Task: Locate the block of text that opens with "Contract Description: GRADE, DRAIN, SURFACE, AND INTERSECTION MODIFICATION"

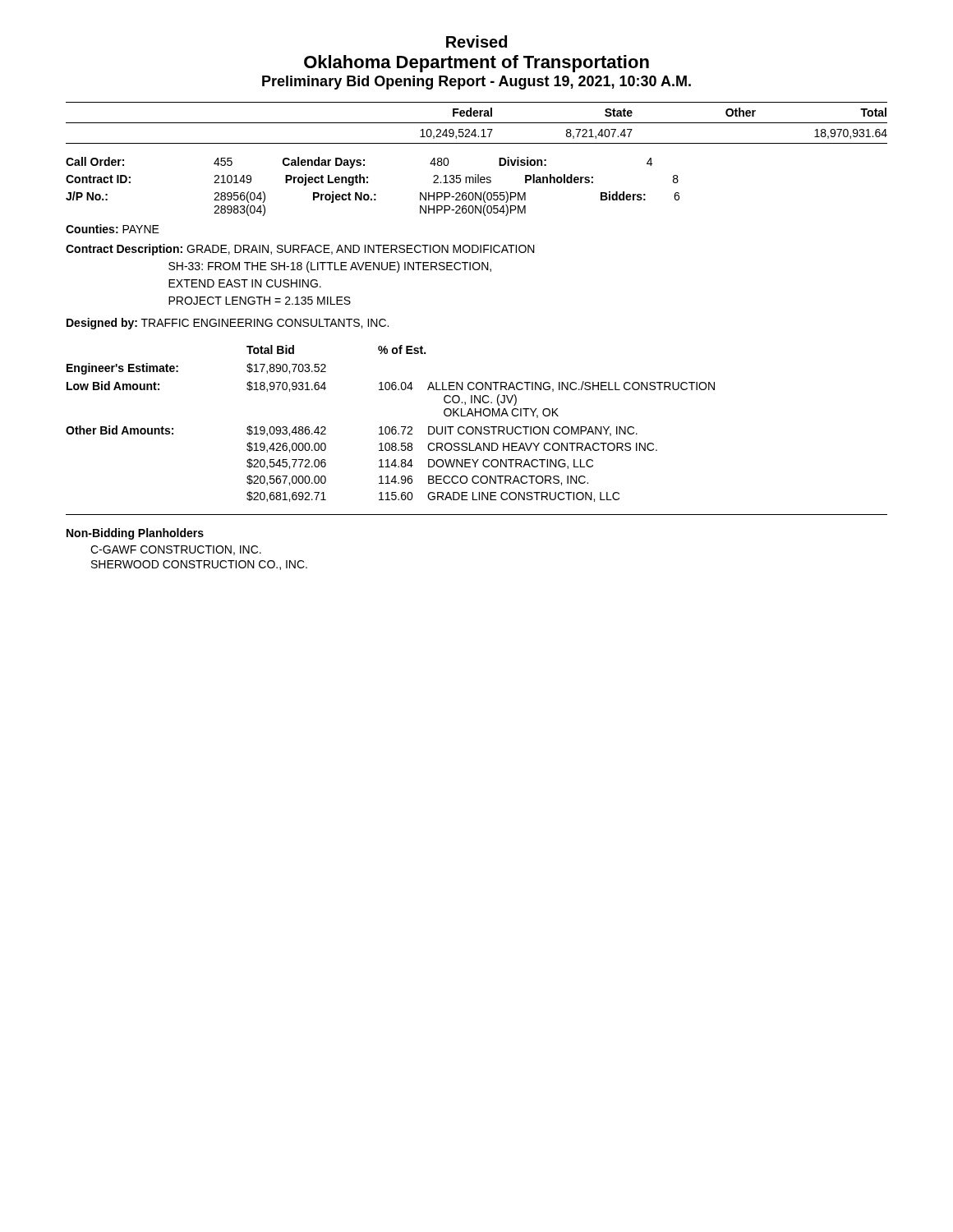Action: (300, 275)
